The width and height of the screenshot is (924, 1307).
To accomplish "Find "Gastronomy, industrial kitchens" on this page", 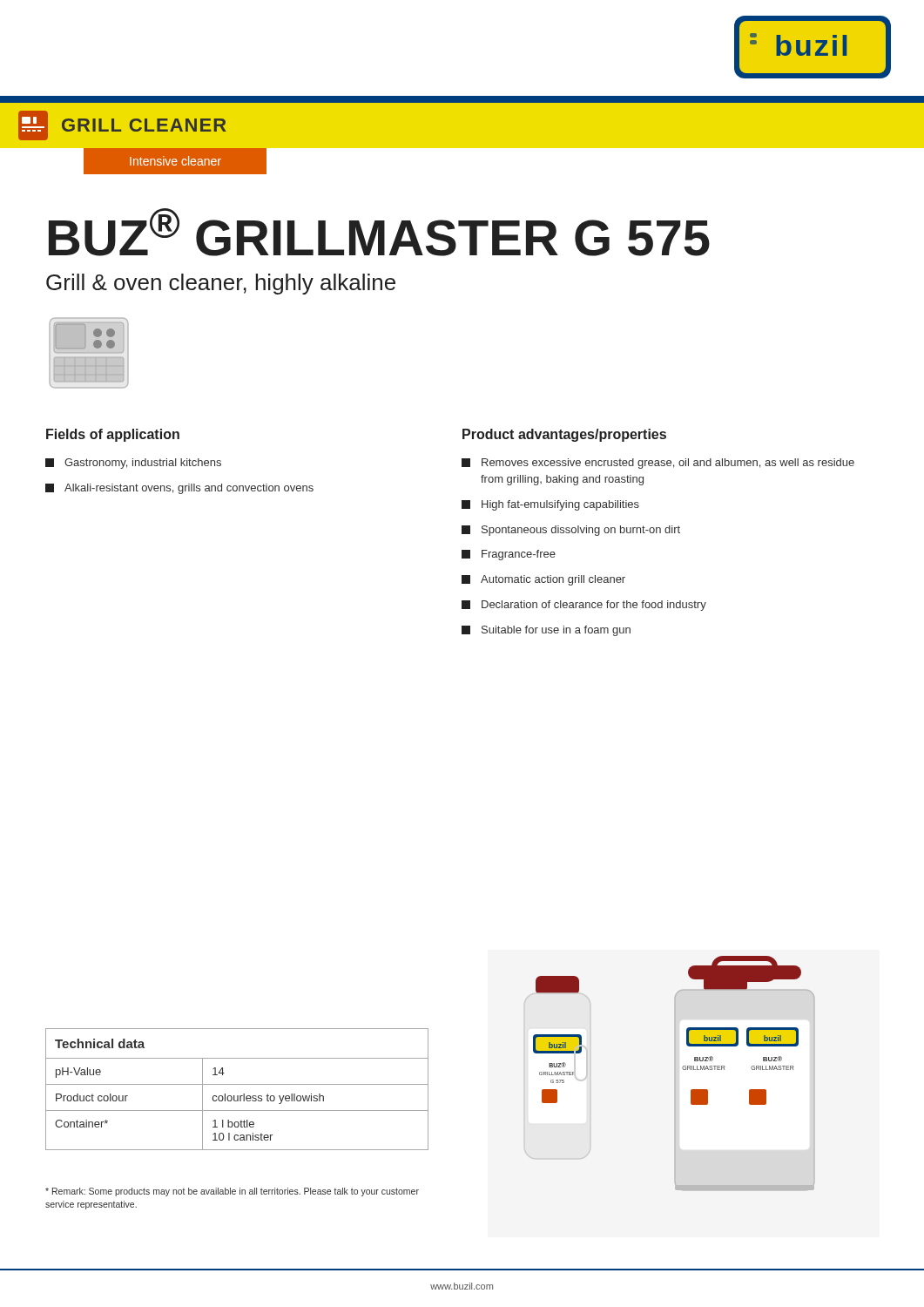I will pos(133,463).
